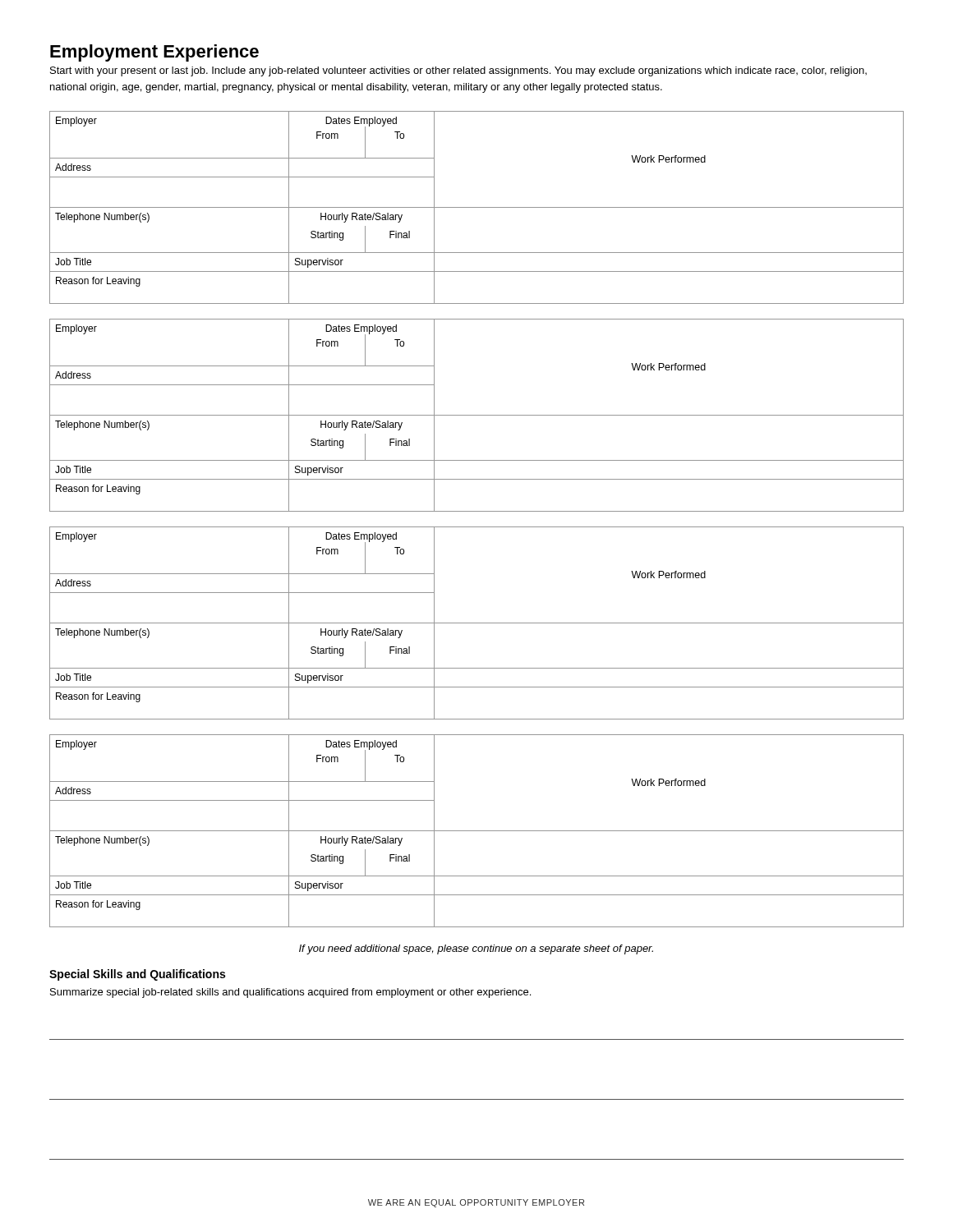Click on the title containing "Employment Experience"
953x1232 pixels.
[154, 51]
